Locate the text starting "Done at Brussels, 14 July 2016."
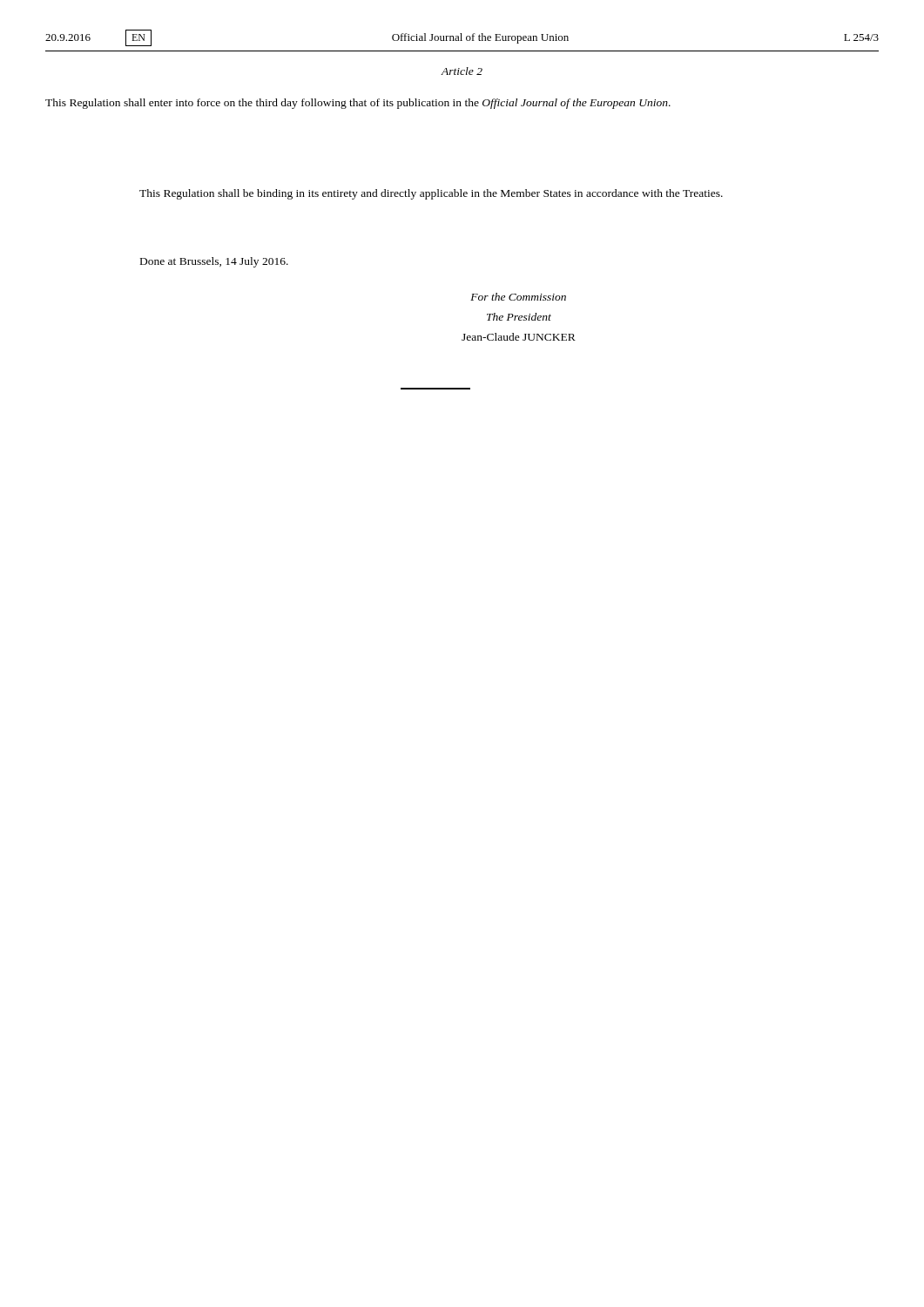Screen dimensions: 1307x924 214,261
